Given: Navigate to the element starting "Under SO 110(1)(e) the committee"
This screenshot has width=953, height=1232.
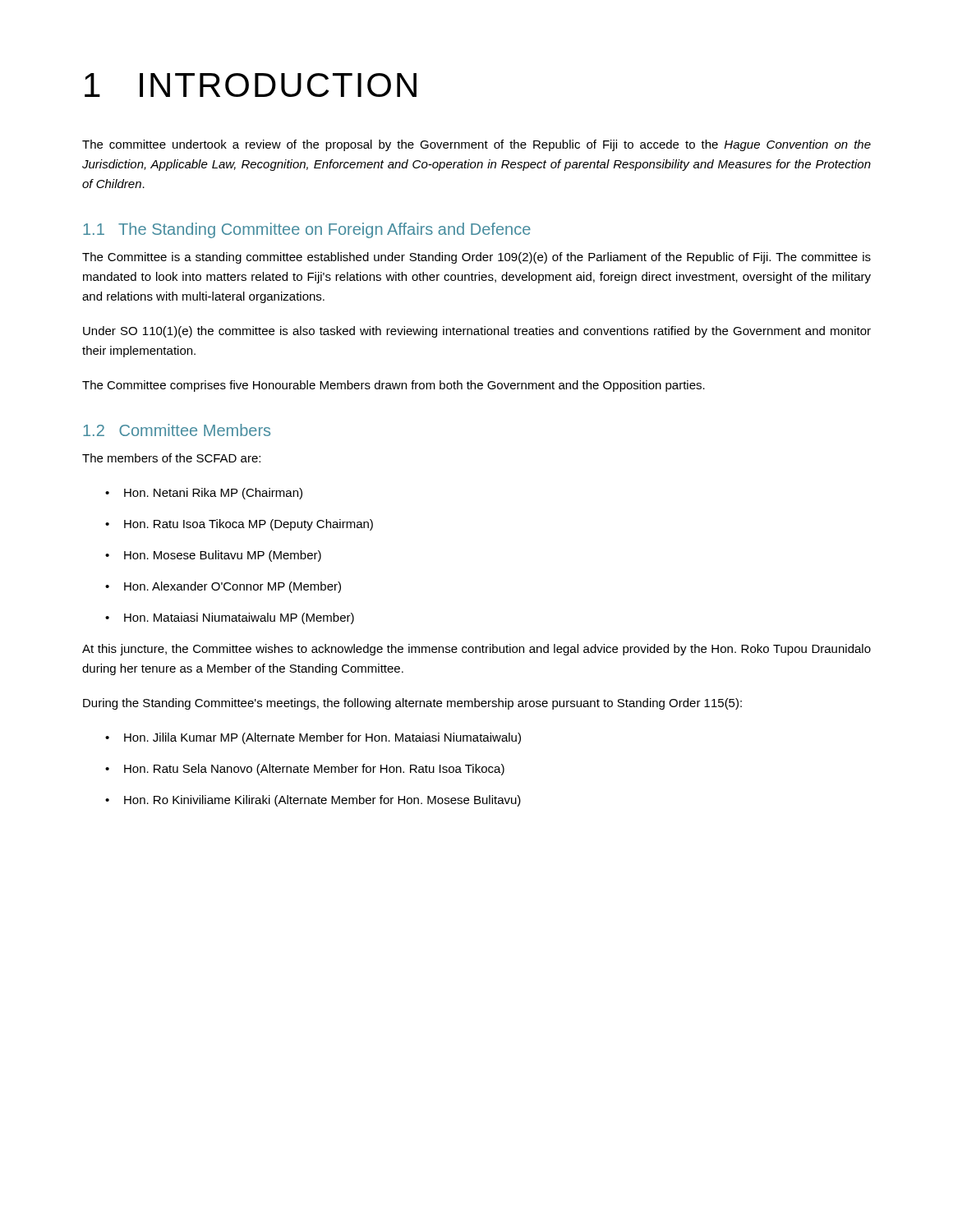Looking at the screenshot, I should coord(476,340).
